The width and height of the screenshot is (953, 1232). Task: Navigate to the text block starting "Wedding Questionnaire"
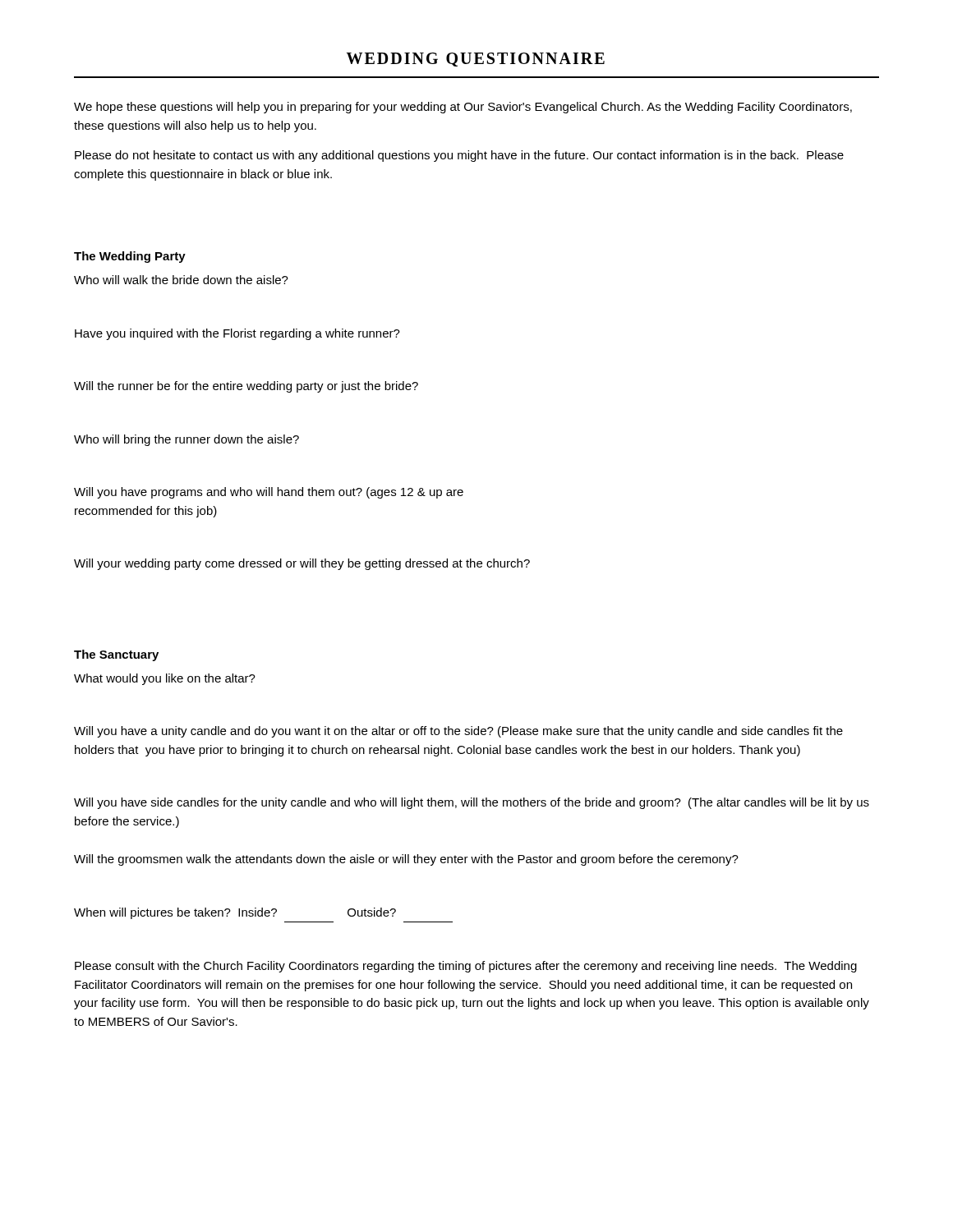point(476,58)
